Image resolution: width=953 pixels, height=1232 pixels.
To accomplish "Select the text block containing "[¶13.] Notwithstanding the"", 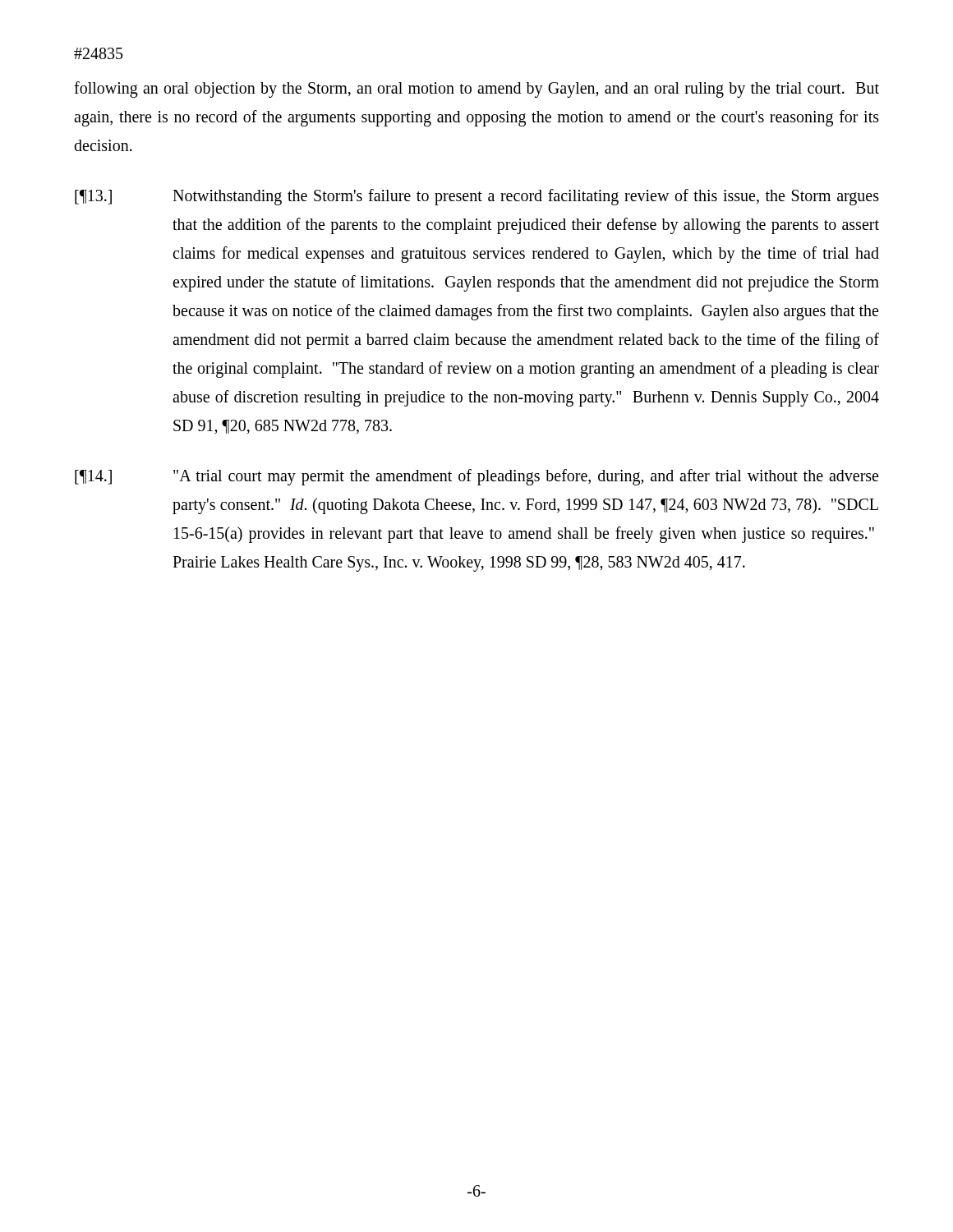I will (476, 311).
